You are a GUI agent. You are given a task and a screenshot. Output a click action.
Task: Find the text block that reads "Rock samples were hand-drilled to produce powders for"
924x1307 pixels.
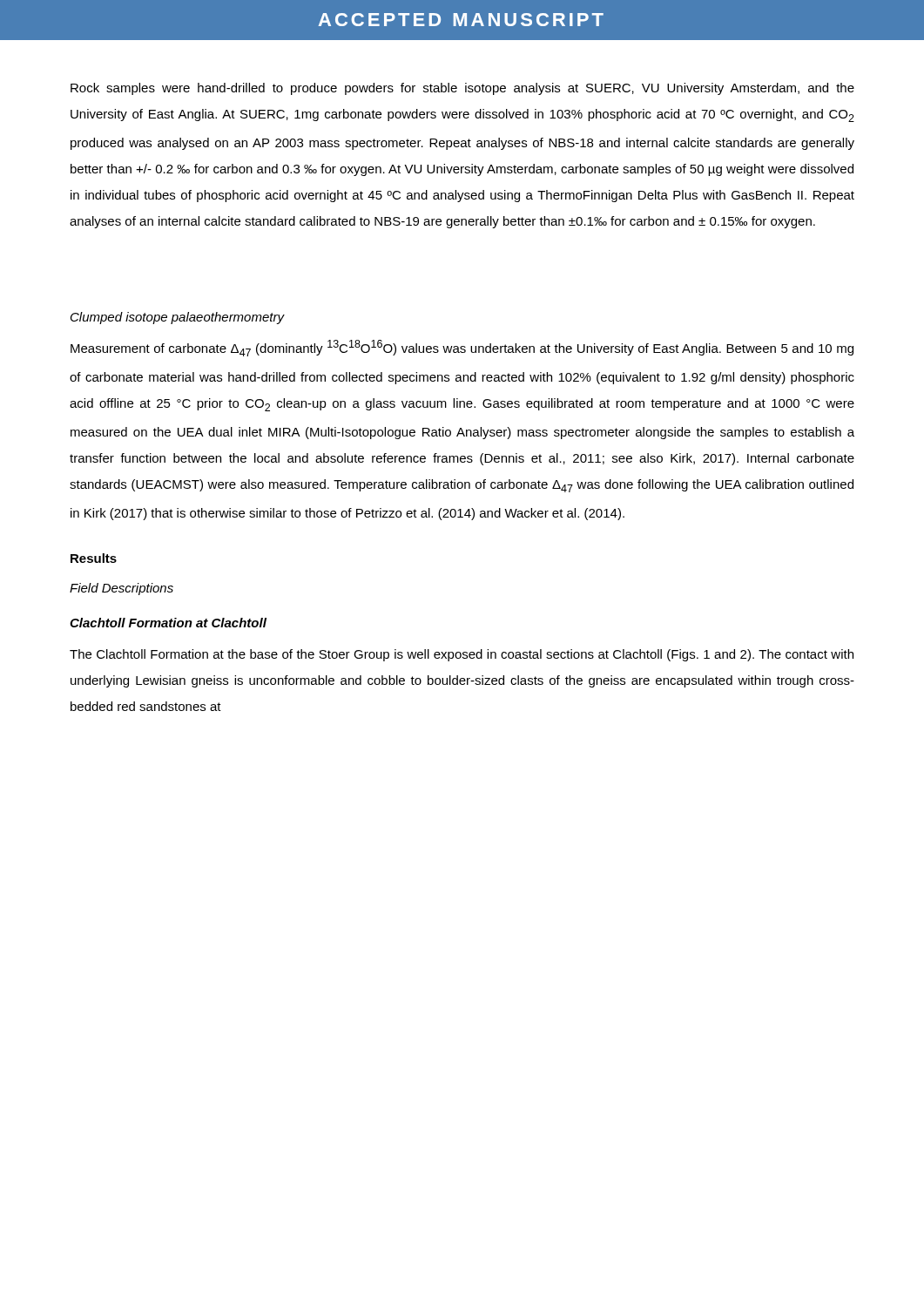462,155
